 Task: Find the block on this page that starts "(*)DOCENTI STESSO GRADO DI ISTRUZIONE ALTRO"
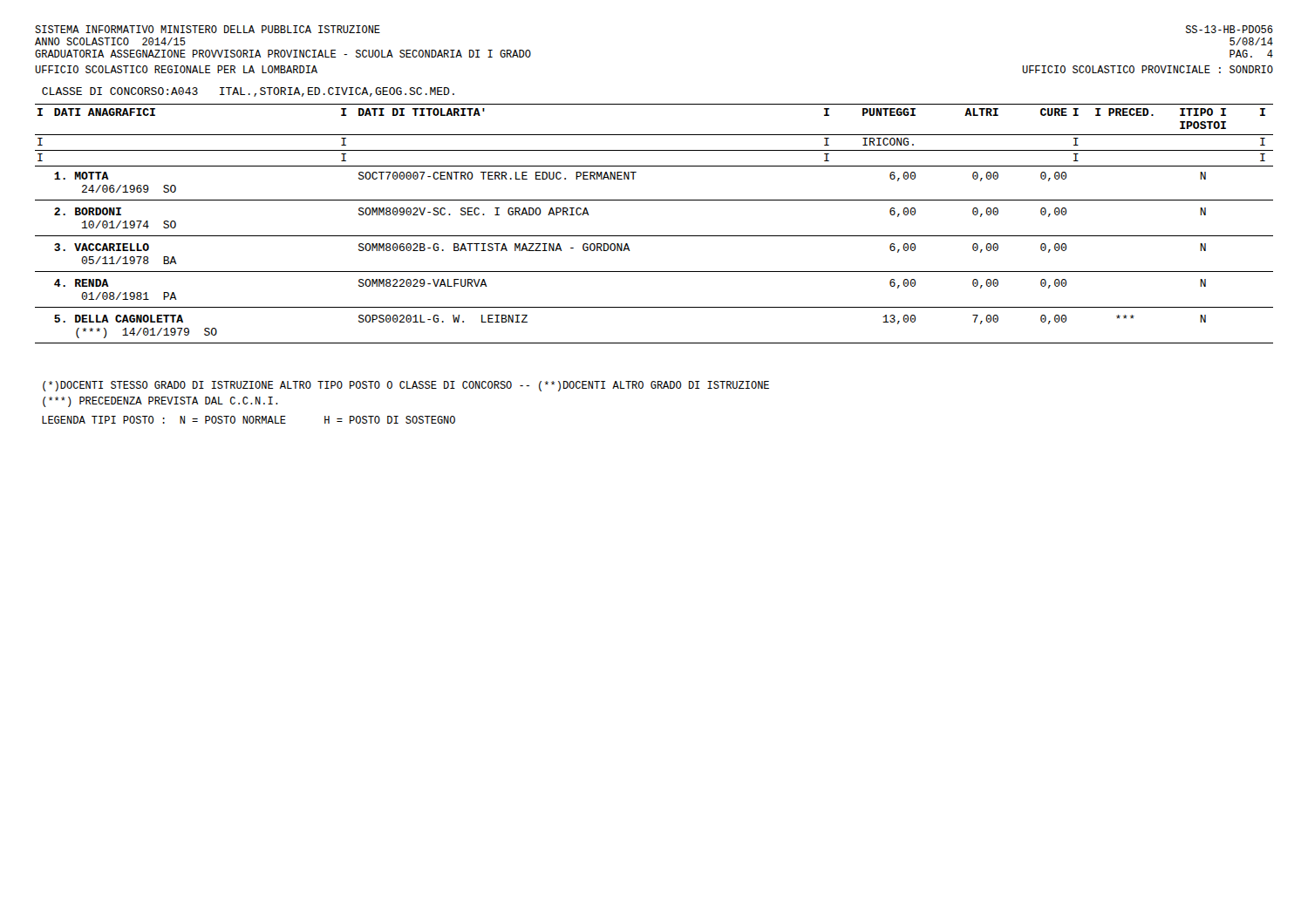(x=402, y=386)
